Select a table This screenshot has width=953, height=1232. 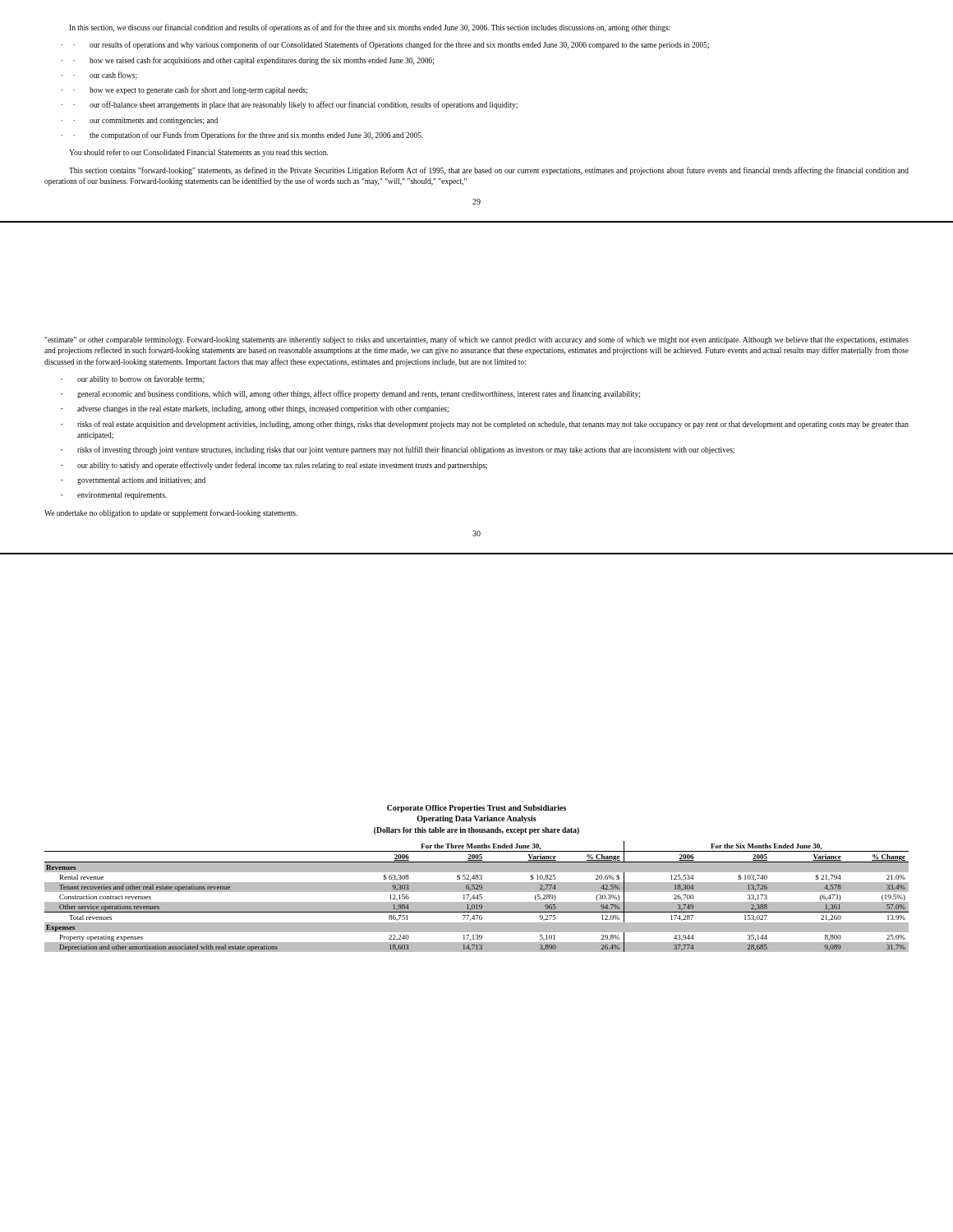point(476,897)
